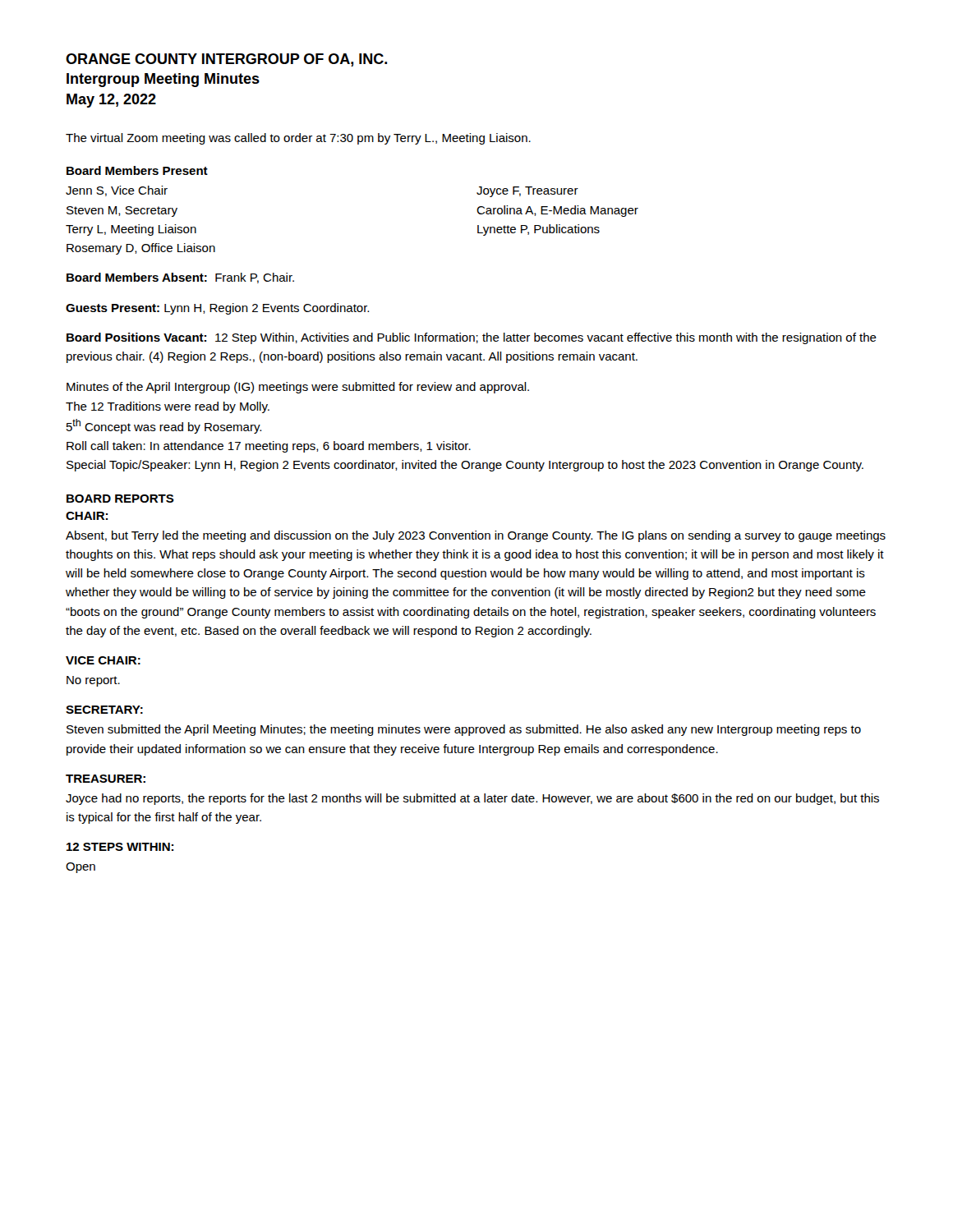Image resolution: width=953 pixels, height=1232 pixels.
Task: Navigate to the element starting "Absent, but Terry led the meeting and discussion"
Action: [x=476, y=583]
